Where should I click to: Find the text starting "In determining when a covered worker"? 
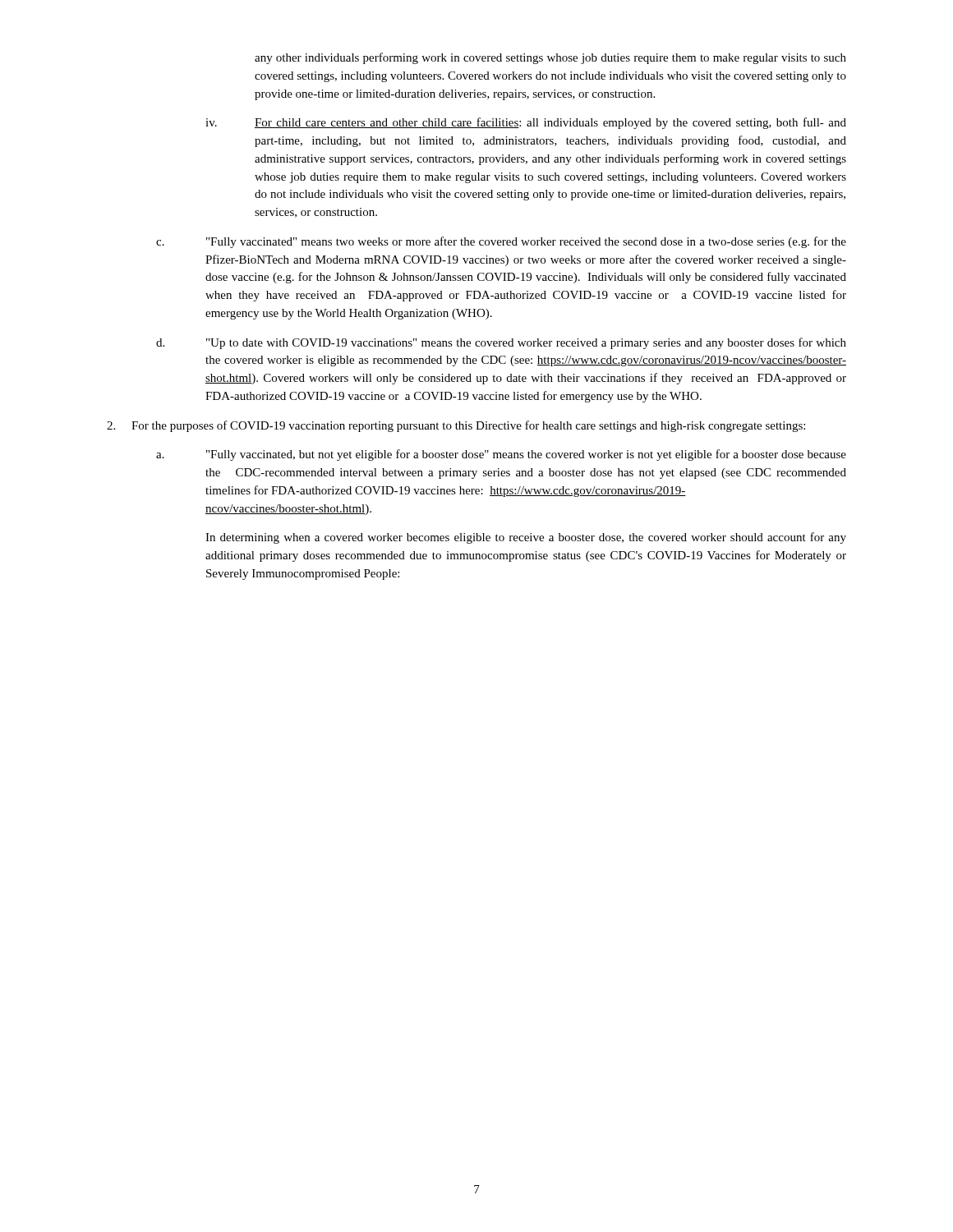(x=526, y=555)
